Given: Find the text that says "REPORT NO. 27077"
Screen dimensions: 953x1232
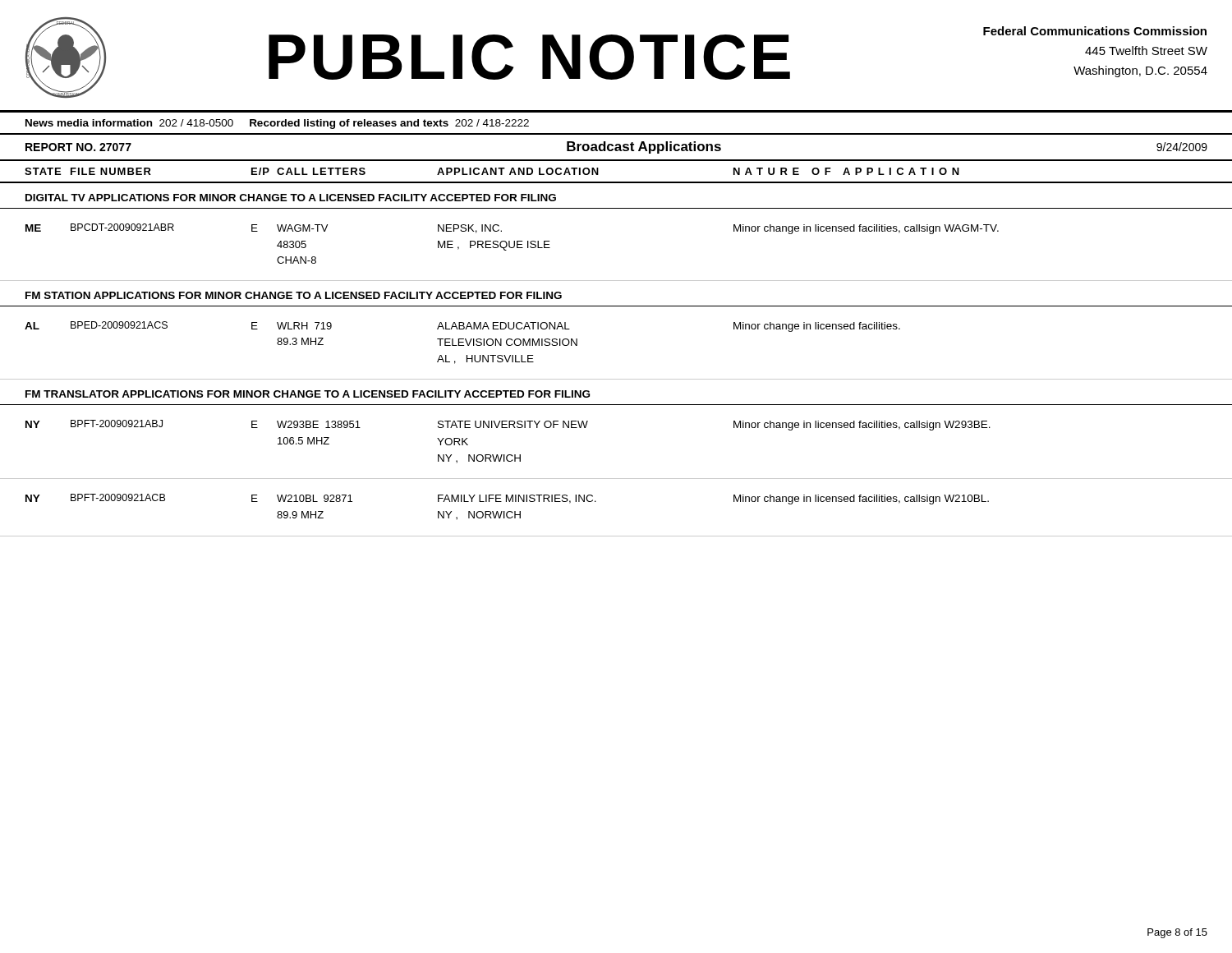Looking at the screenshot, I should pos(78,147).
